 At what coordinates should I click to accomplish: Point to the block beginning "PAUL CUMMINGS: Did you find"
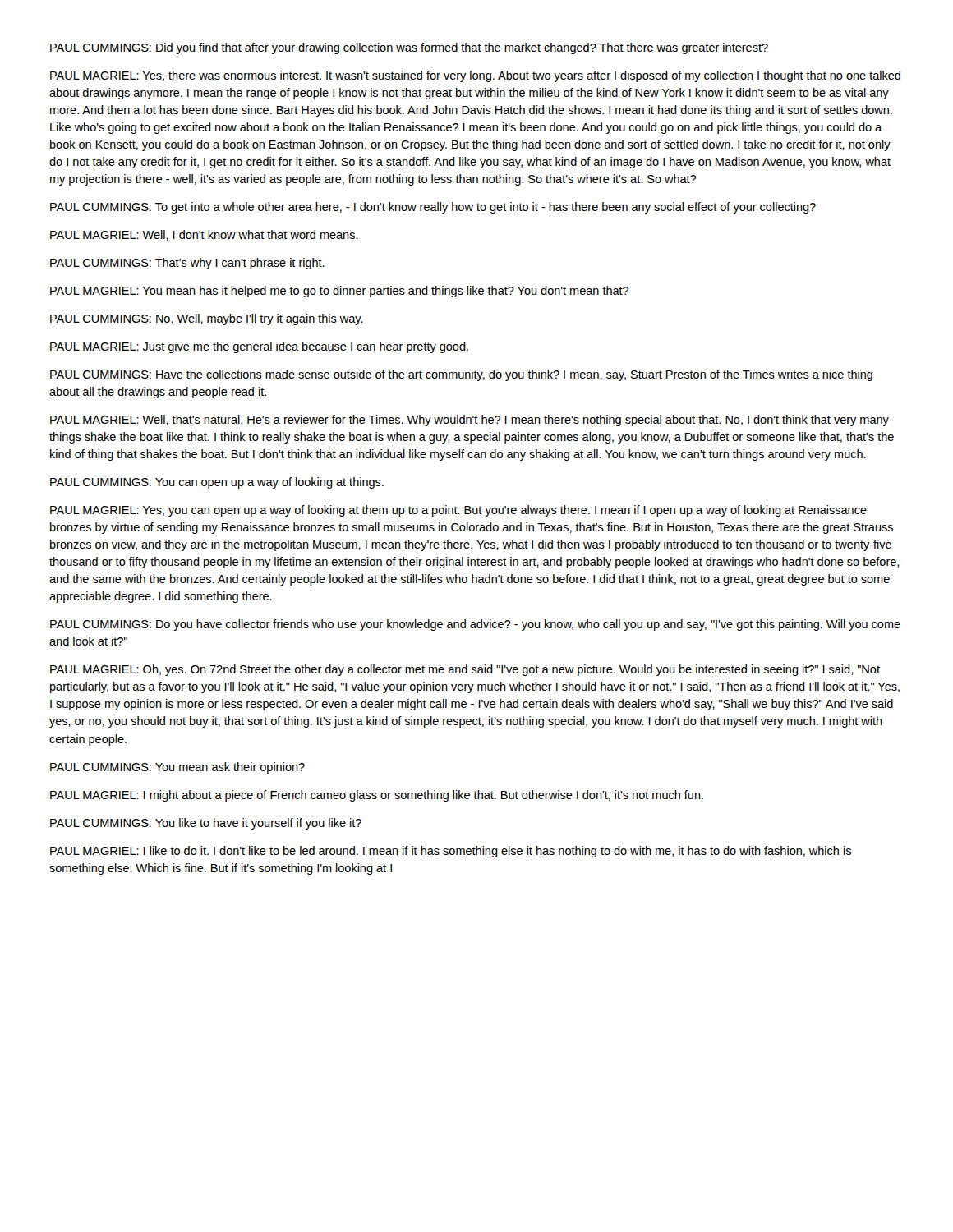409,48
